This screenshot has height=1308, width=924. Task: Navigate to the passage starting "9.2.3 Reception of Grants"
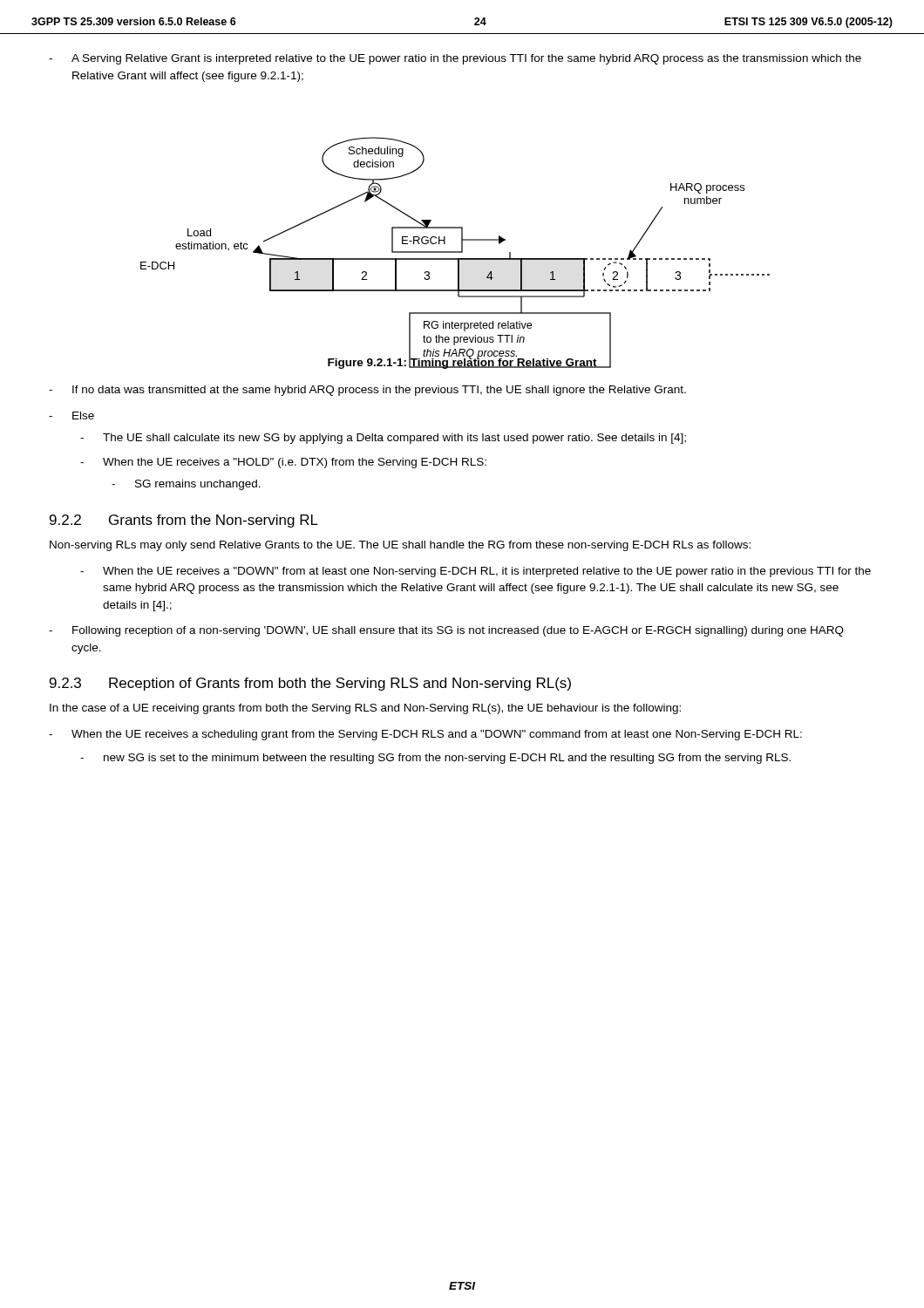(x=310, y=684)
